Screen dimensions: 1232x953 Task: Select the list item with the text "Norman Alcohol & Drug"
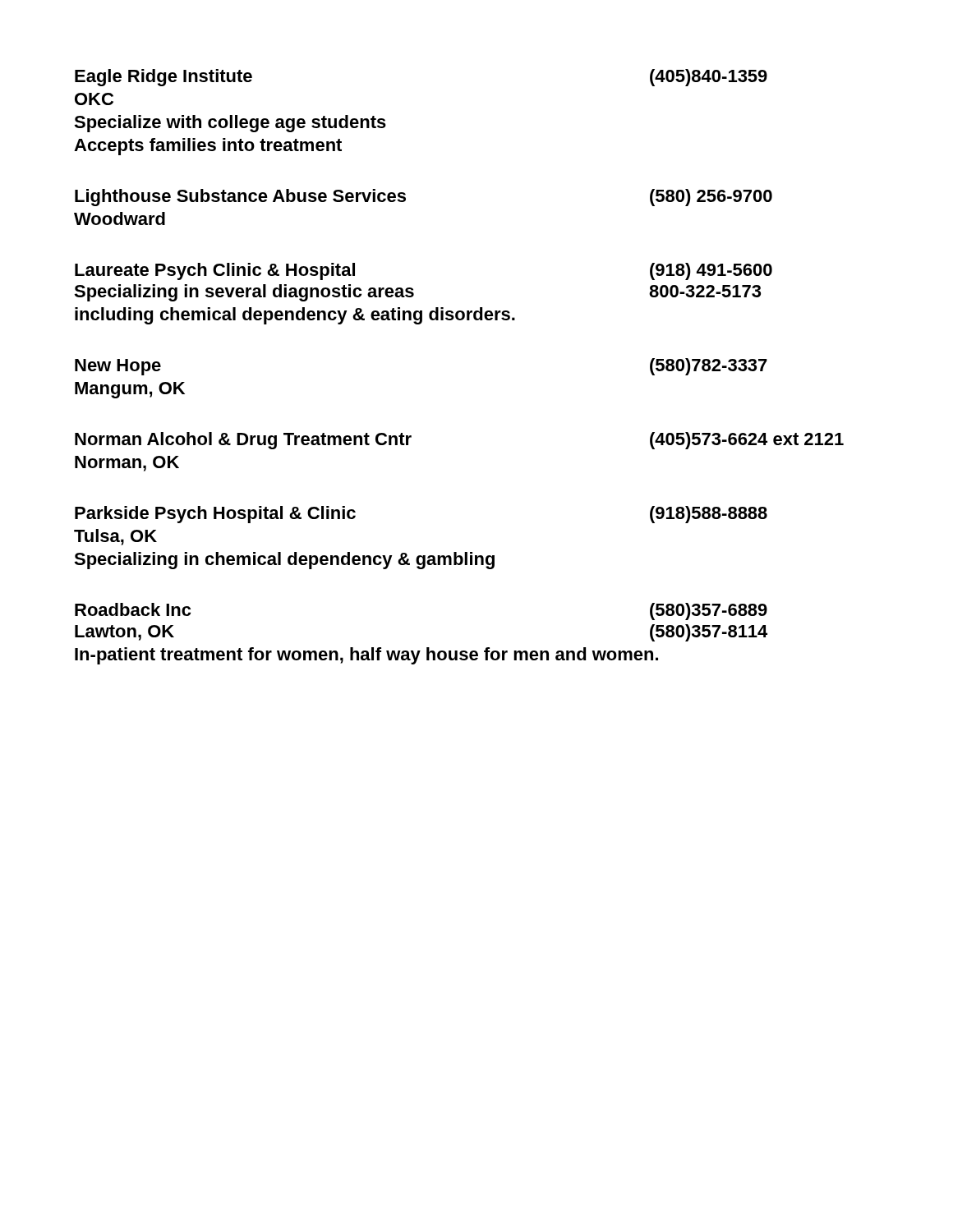point(244,442)
